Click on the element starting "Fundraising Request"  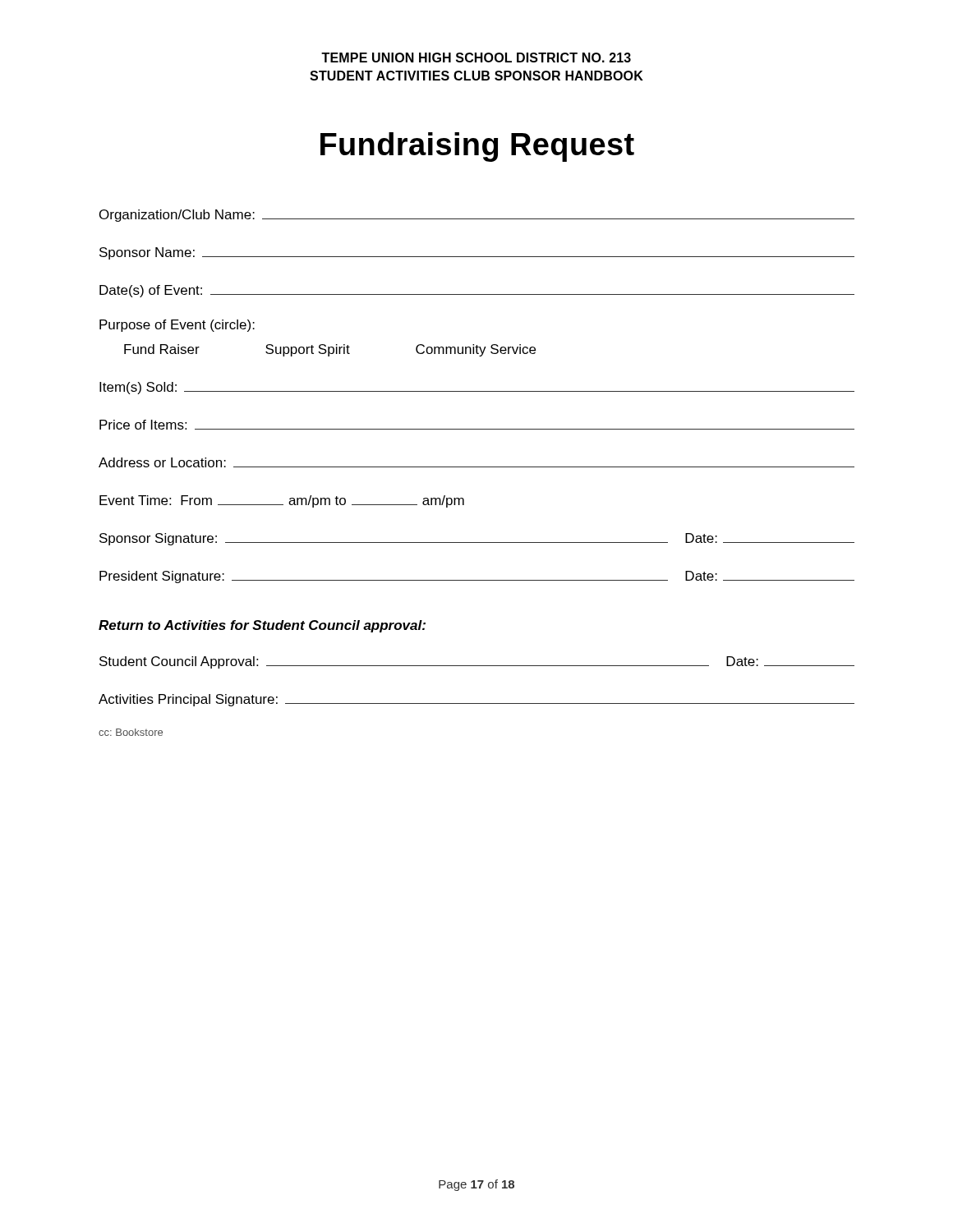476,145
